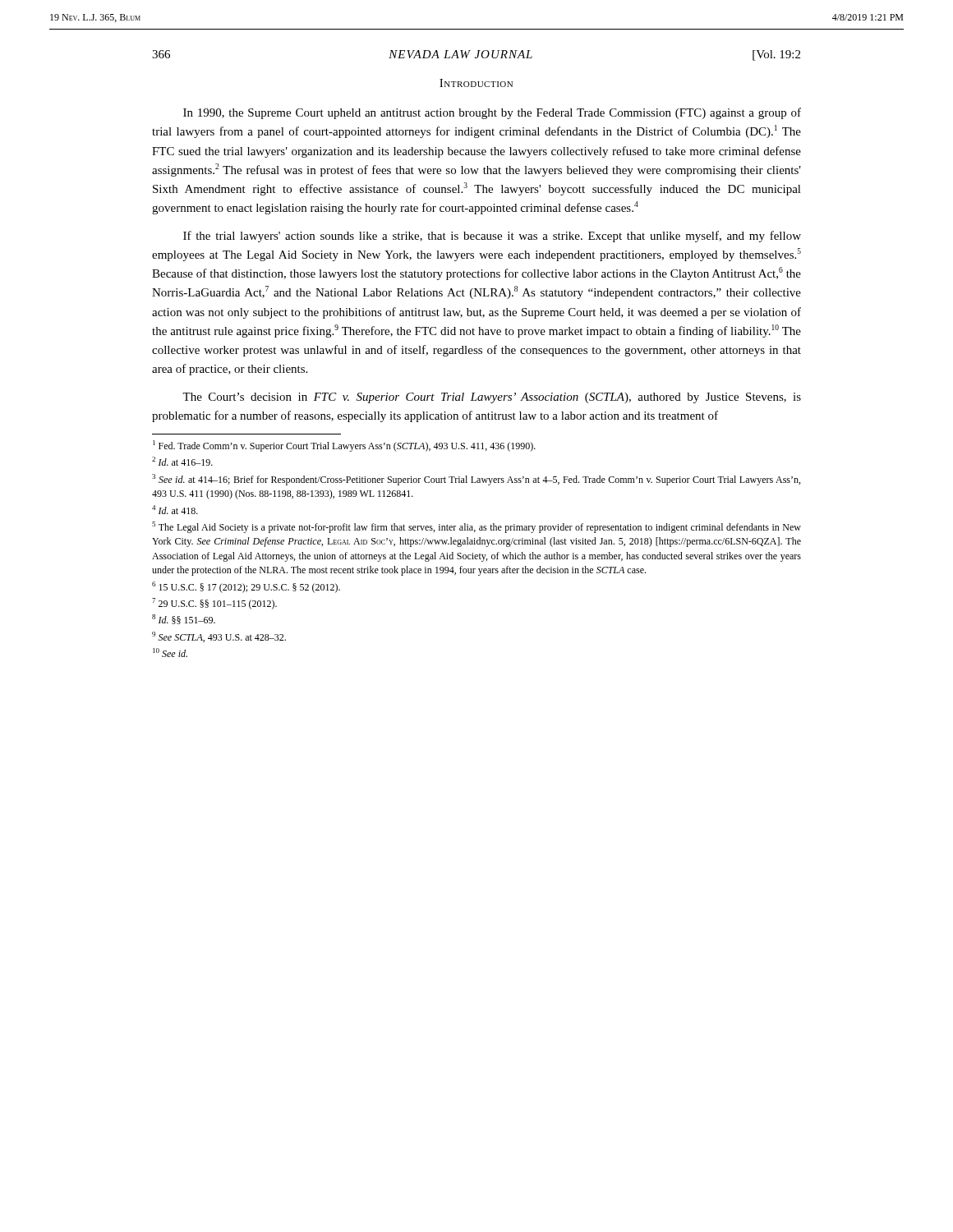953x1232 pixels.
Task: Where is the passage that starts "5 The Legal Aid Society"?
Action: 476,548
